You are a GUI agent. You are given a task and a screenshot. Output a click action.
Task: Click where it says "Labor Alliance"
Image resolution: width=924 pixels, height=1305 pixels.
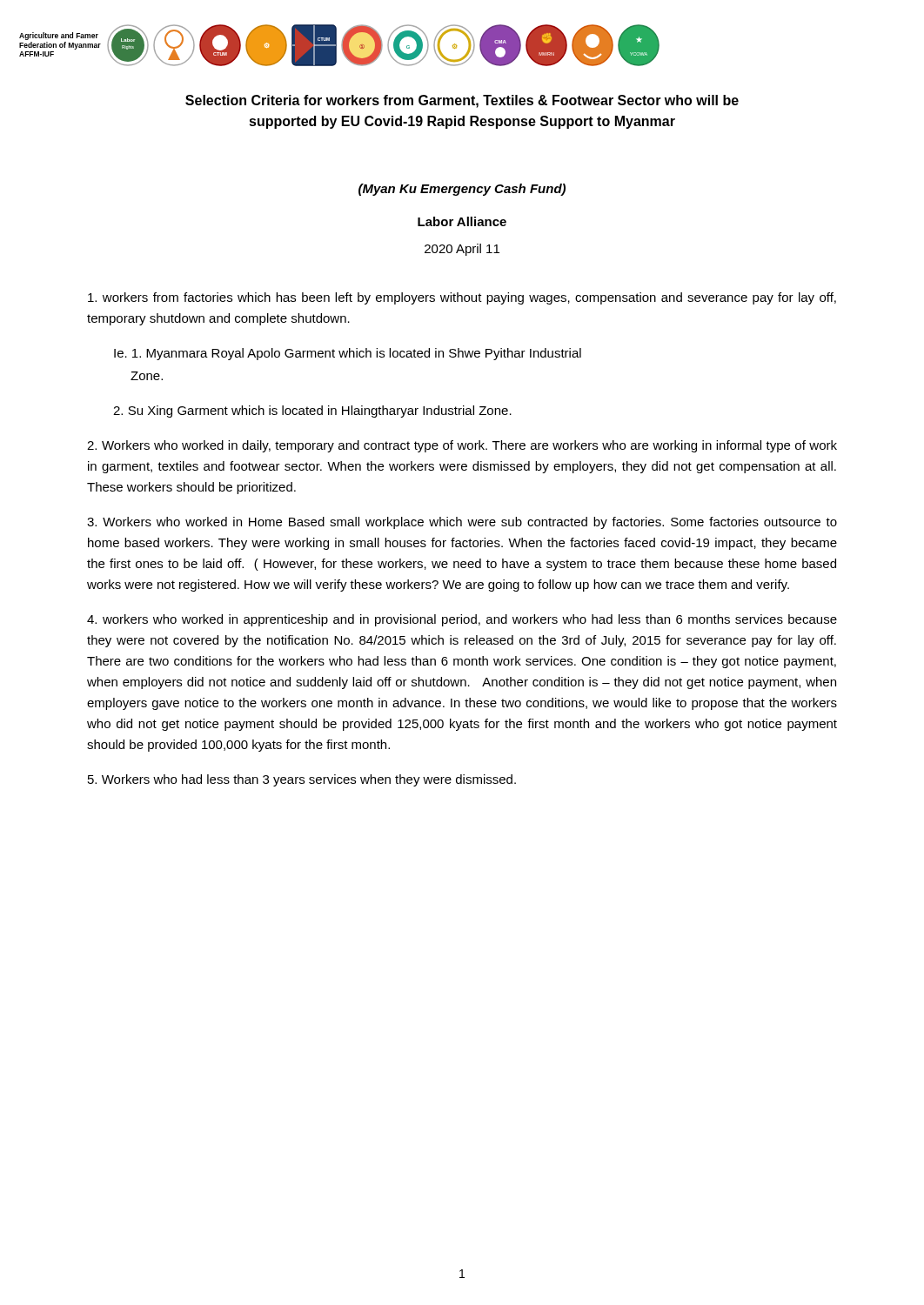(462, 221)
